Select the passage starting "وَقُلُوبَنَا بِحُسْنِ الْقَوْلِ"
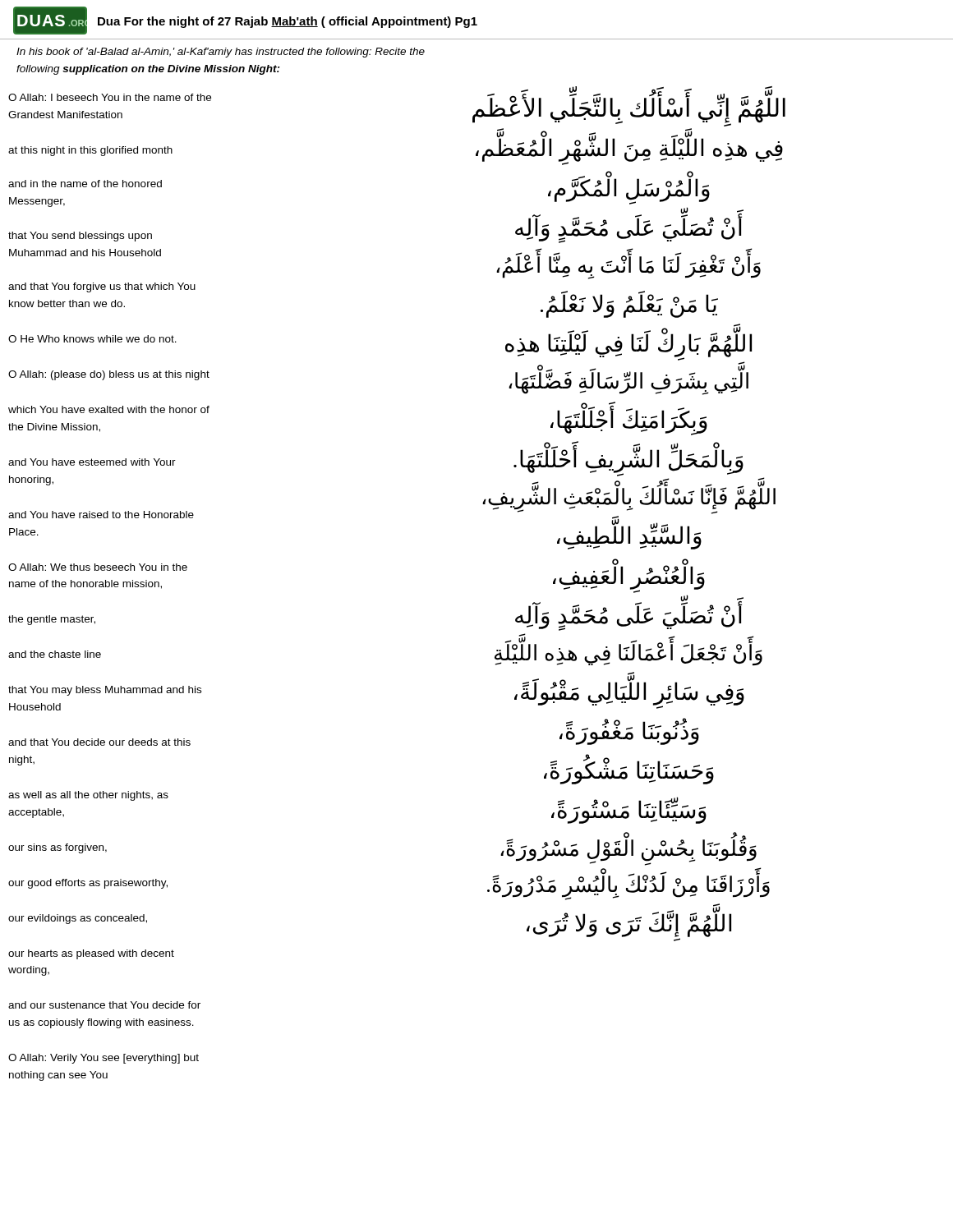Screen dimensions: 1232x953 pos(629,848)
